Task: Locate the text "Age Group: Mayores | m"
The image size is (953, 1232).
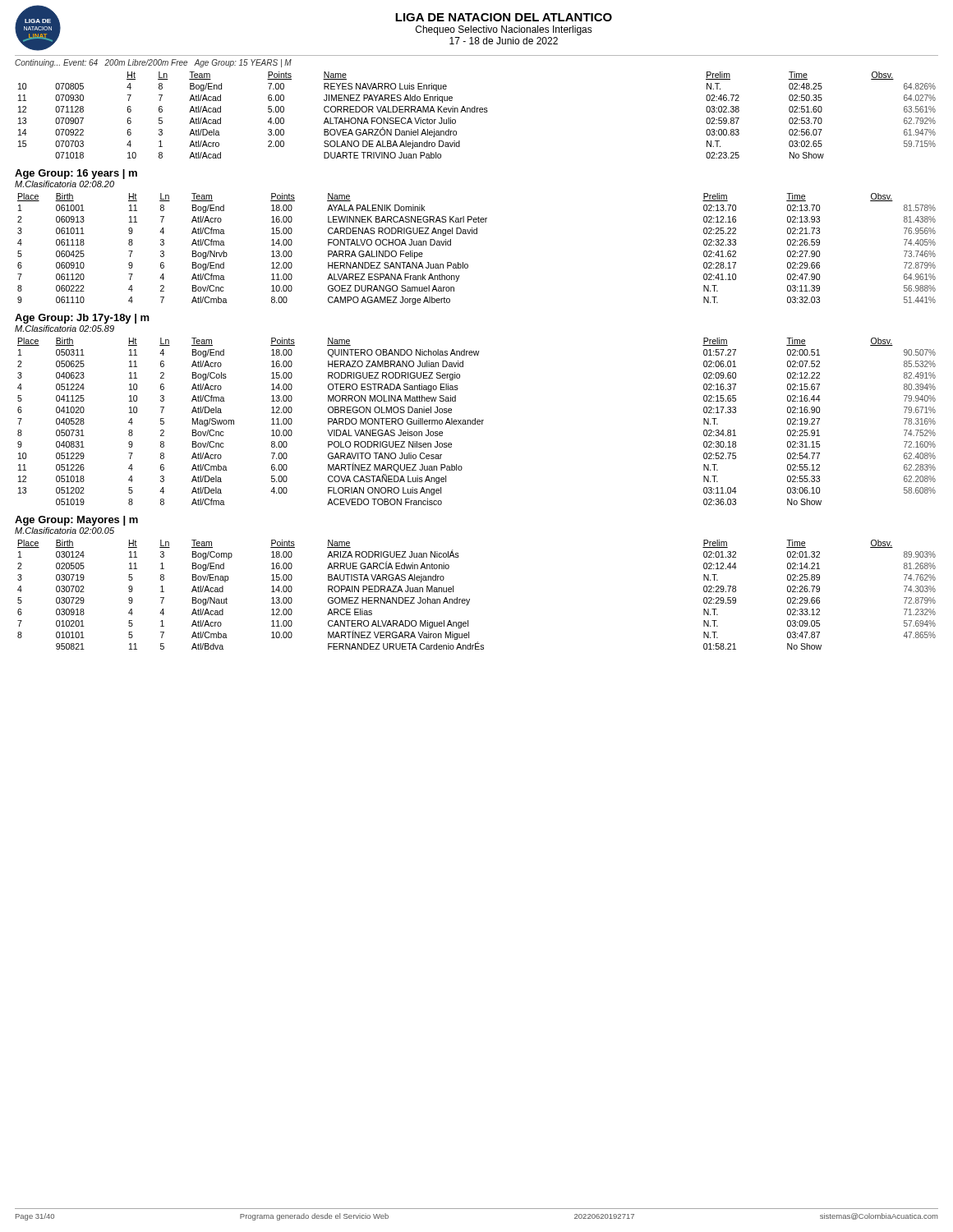Action: click(77, 520)
